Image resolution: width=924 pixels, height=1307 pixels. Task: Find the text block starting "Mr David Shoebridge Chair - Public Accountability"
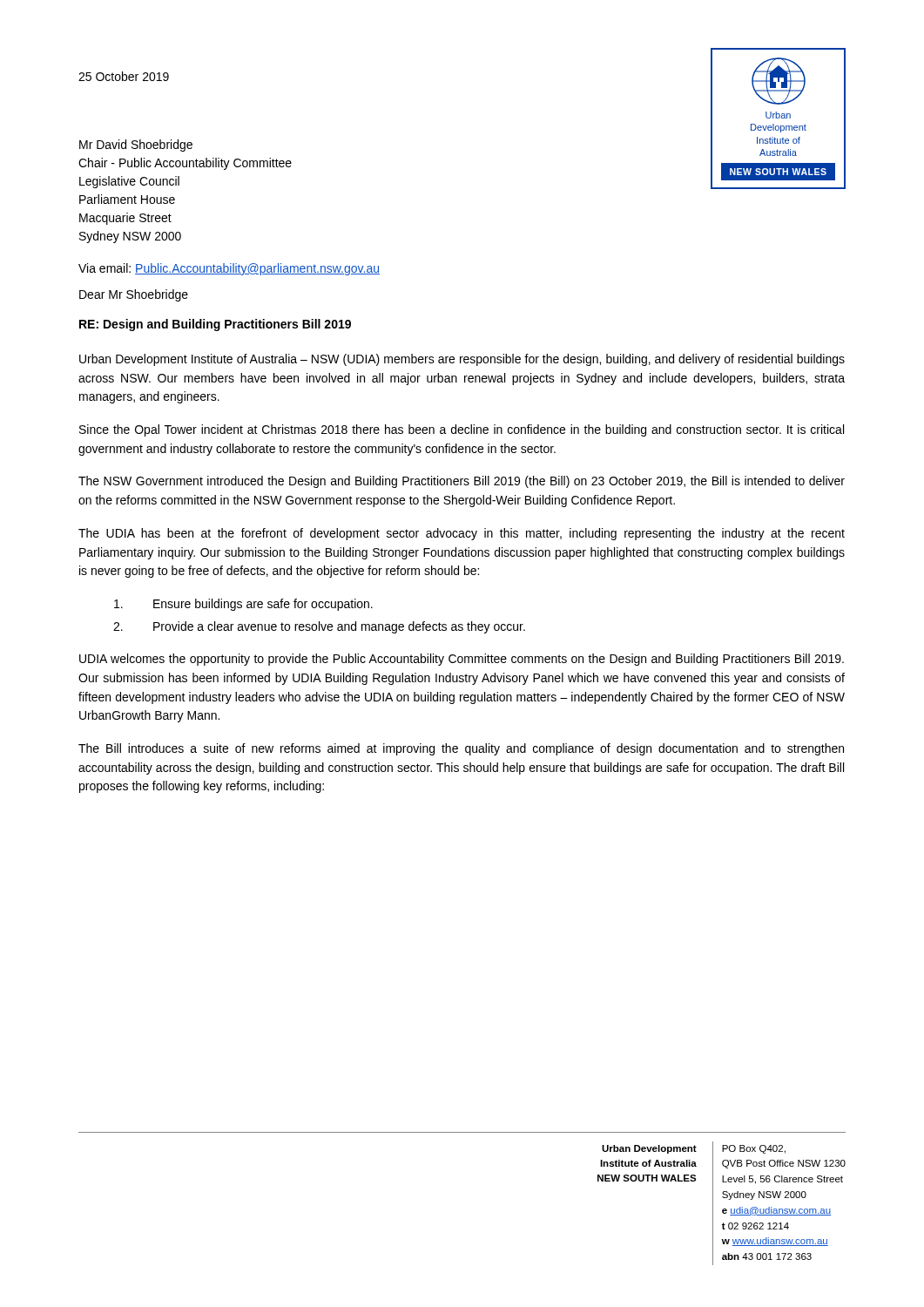(185, 190)
